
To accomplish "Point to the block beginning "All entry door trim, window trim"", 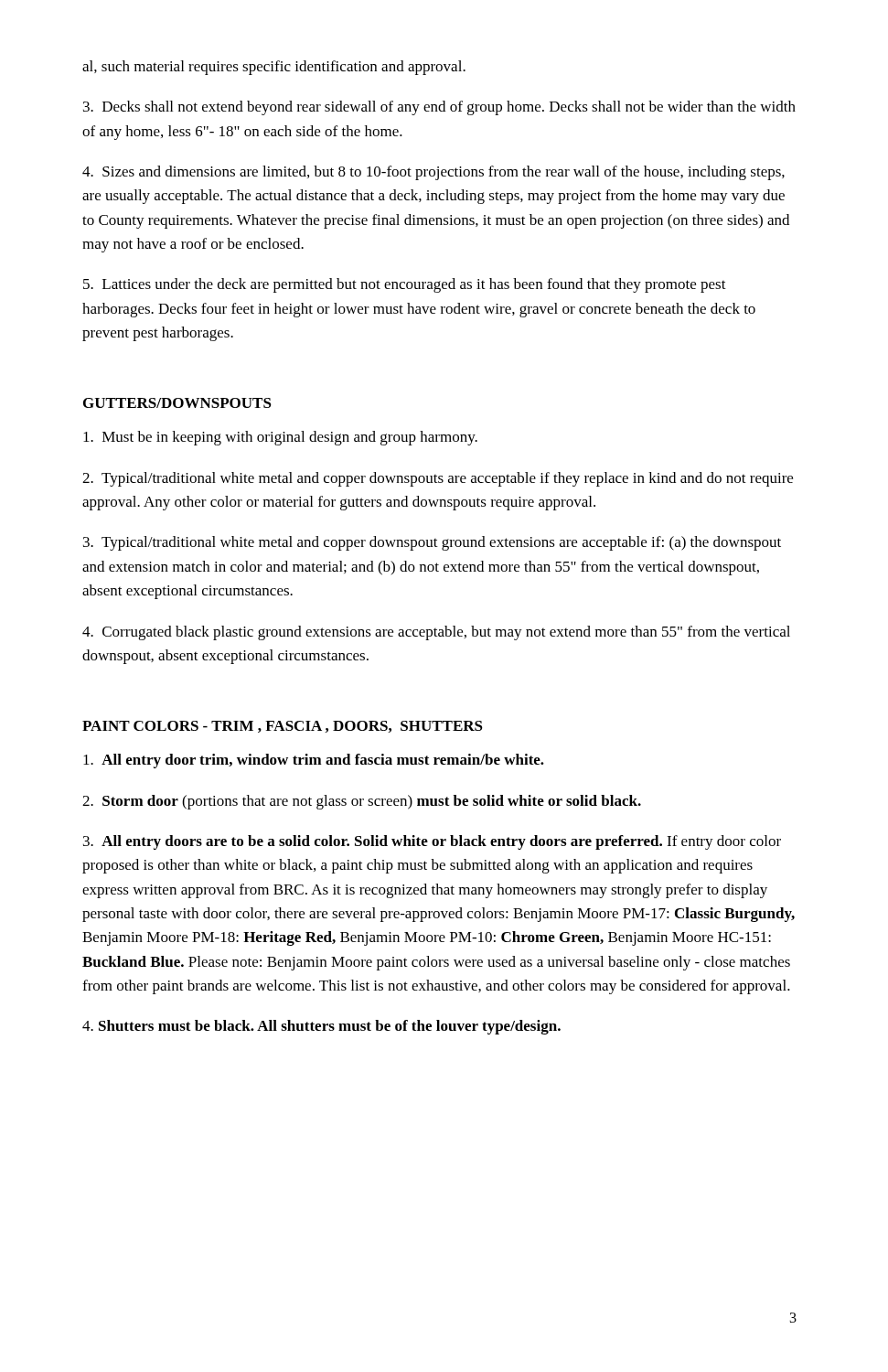I will [x=313, y=760].
